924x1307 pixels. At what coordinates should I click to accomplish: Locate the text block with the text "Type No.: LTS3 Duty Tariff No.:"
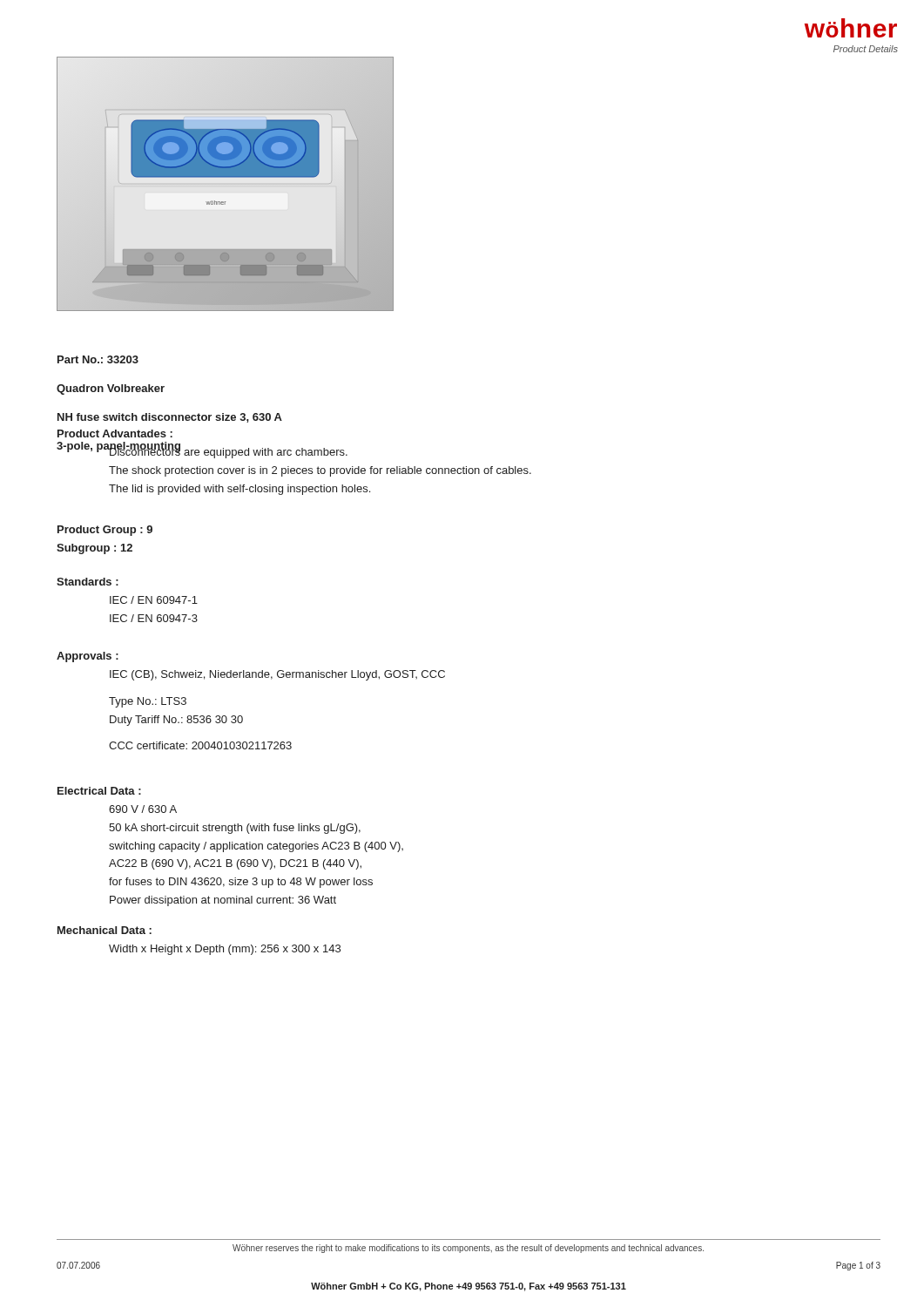tap(176, 710)
